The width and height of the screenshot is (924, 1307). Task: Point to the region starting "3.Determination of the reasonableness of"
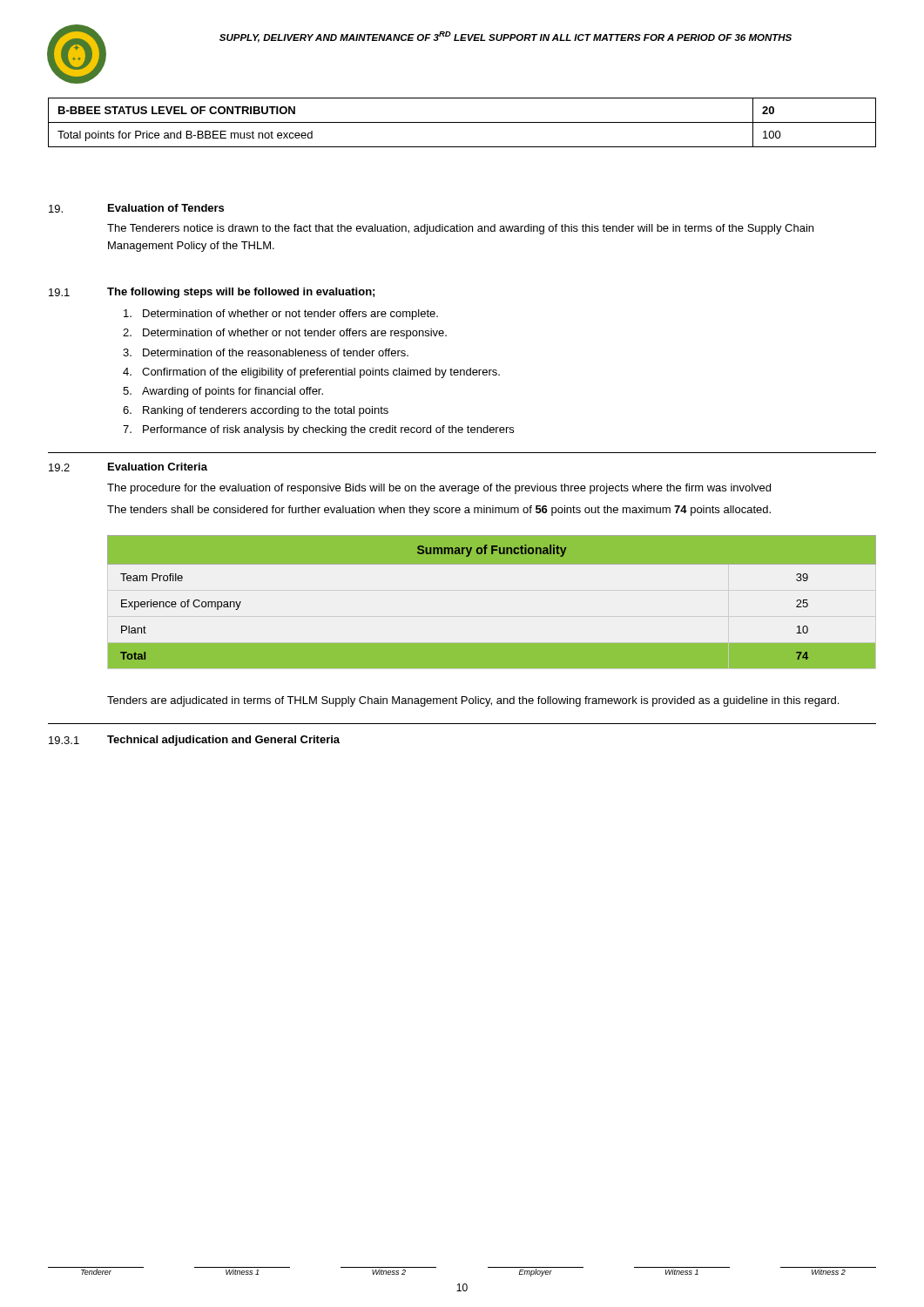pos(266,353)
